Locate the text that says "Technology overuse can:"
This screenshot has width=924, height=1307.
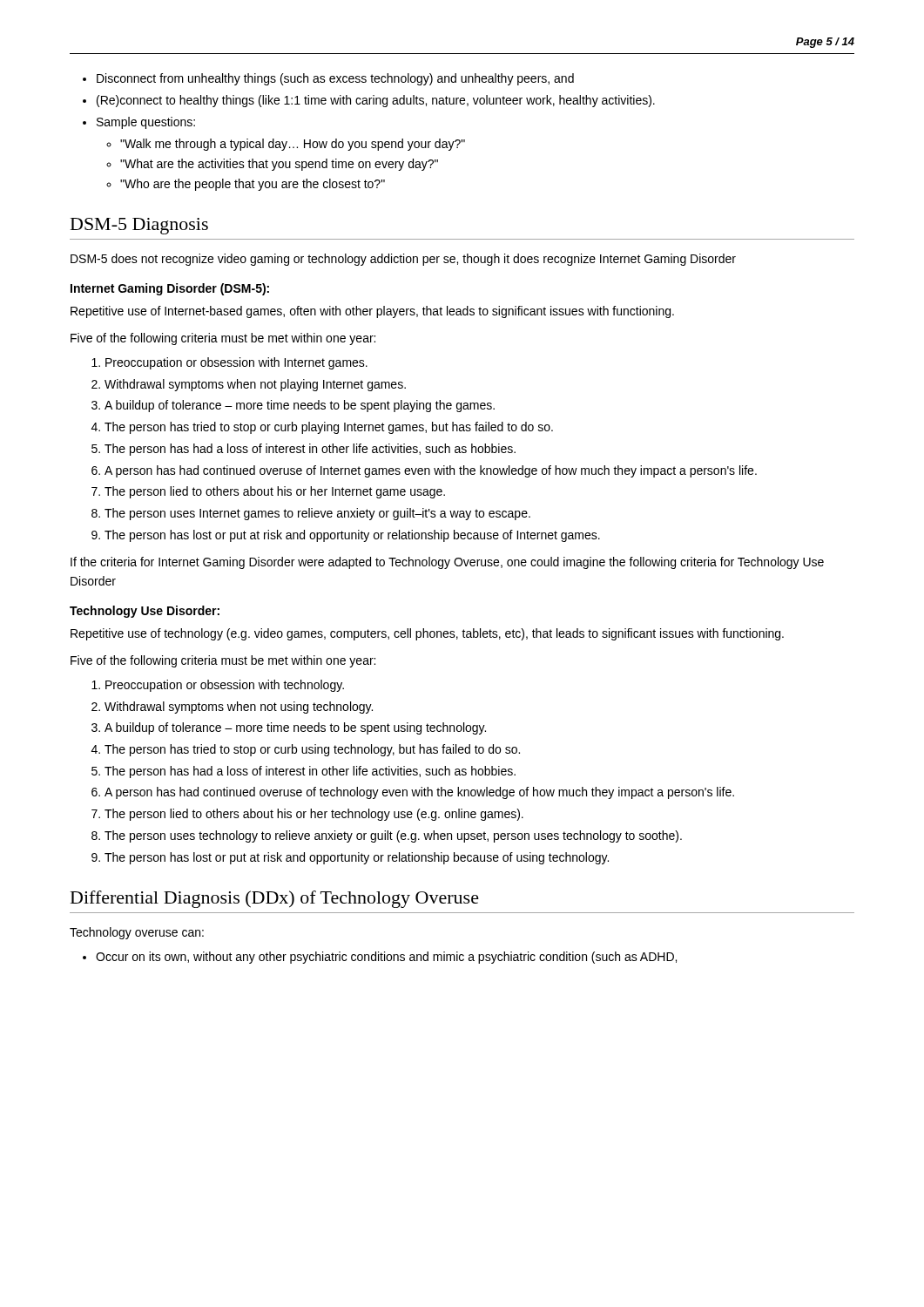pos(137,932)
